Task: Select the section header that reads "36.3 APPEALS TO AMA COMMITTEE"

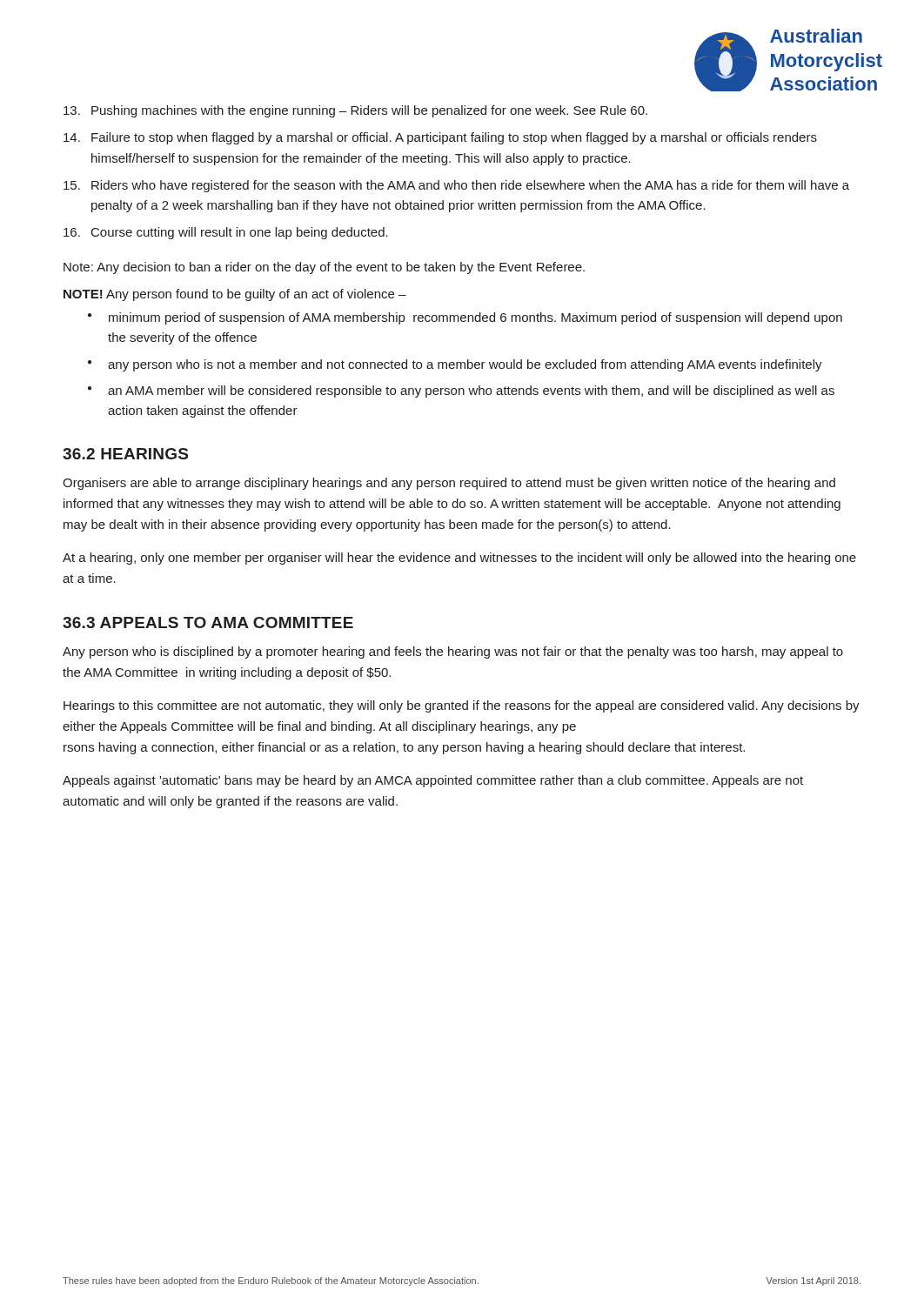Action: (208, 623)
